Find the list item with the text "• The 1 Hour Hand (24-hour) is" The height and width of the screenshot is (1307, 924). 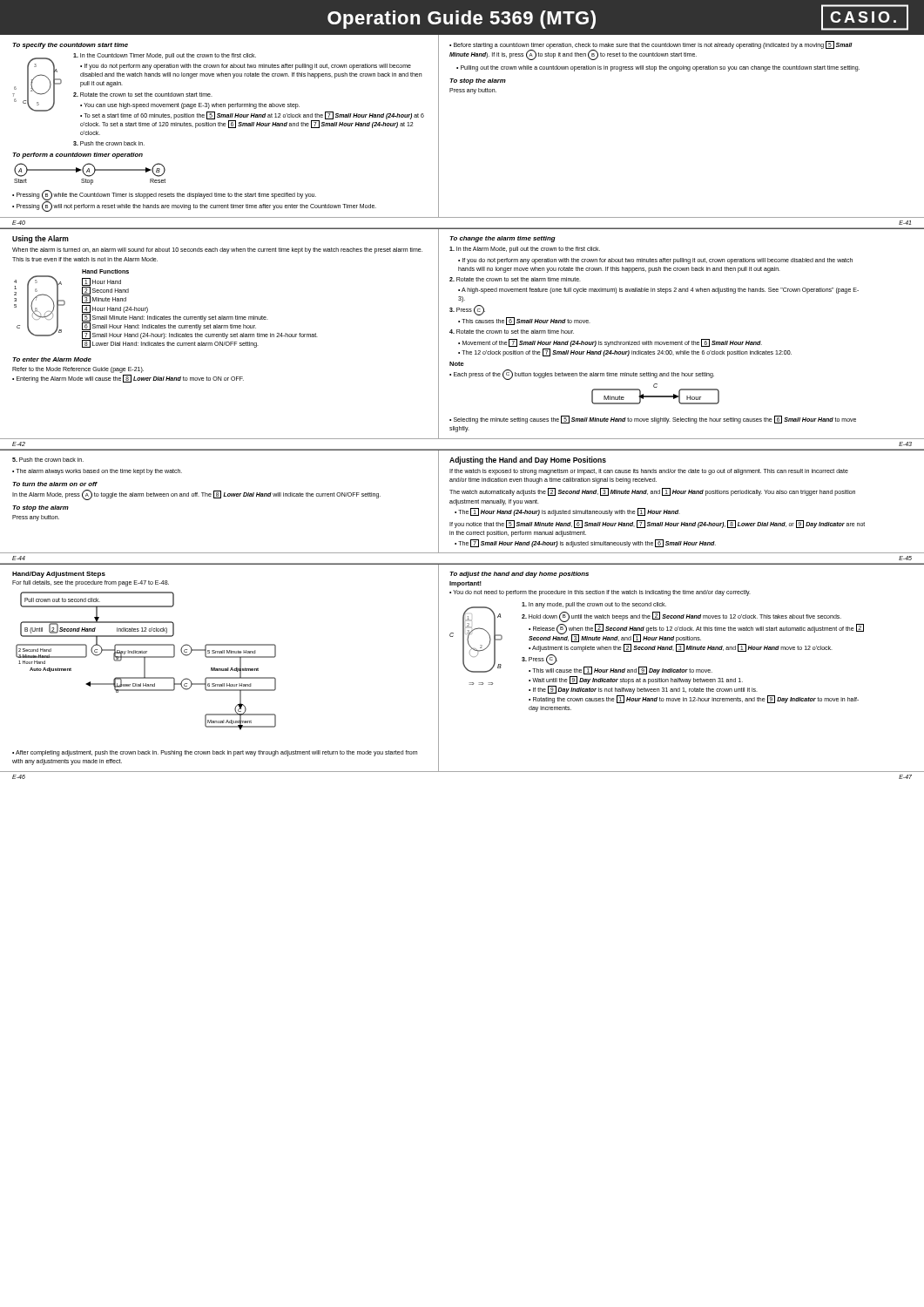tap(567, 512)
